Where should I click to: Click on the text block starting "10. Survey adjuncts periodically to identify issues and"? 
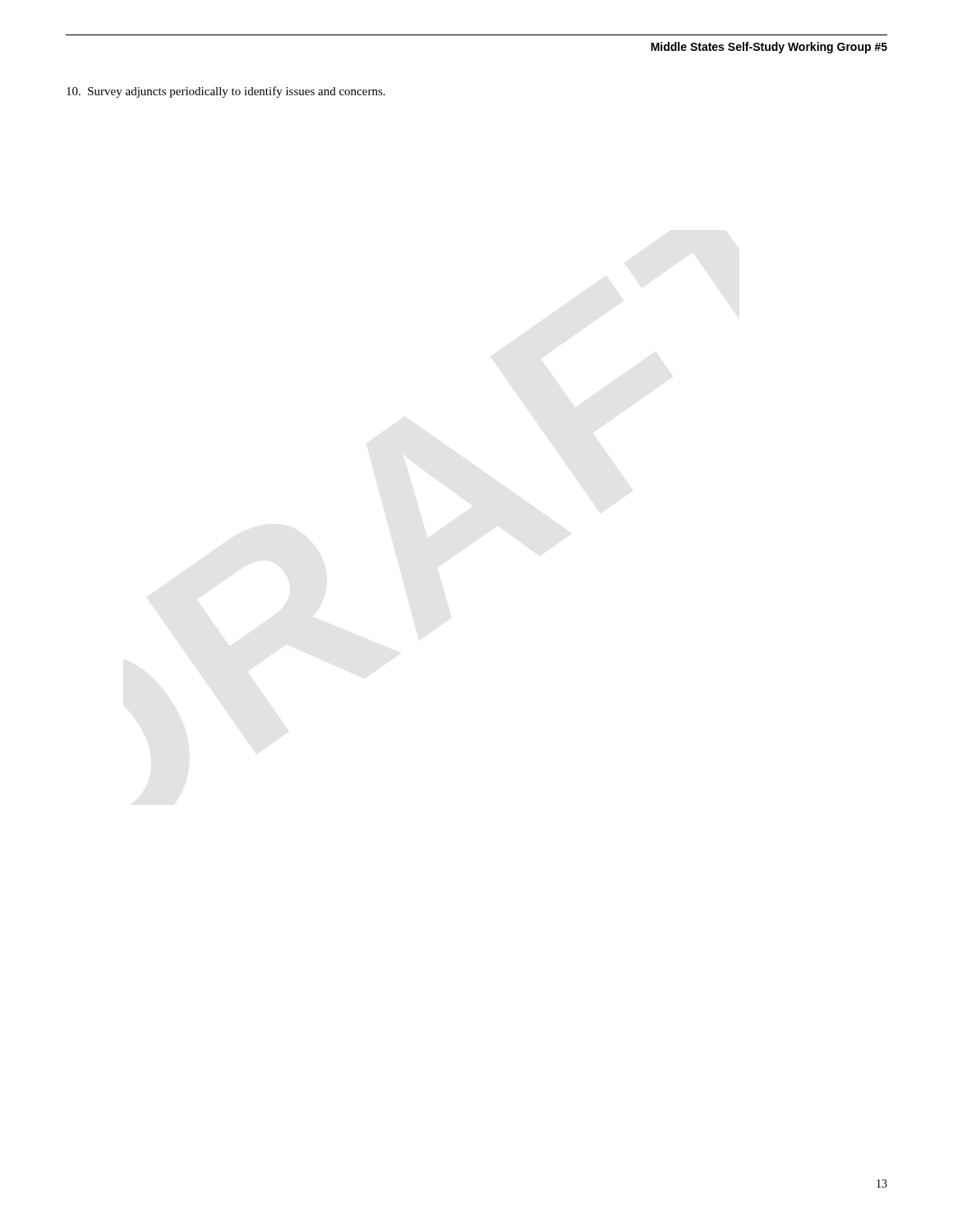(226, 91)
